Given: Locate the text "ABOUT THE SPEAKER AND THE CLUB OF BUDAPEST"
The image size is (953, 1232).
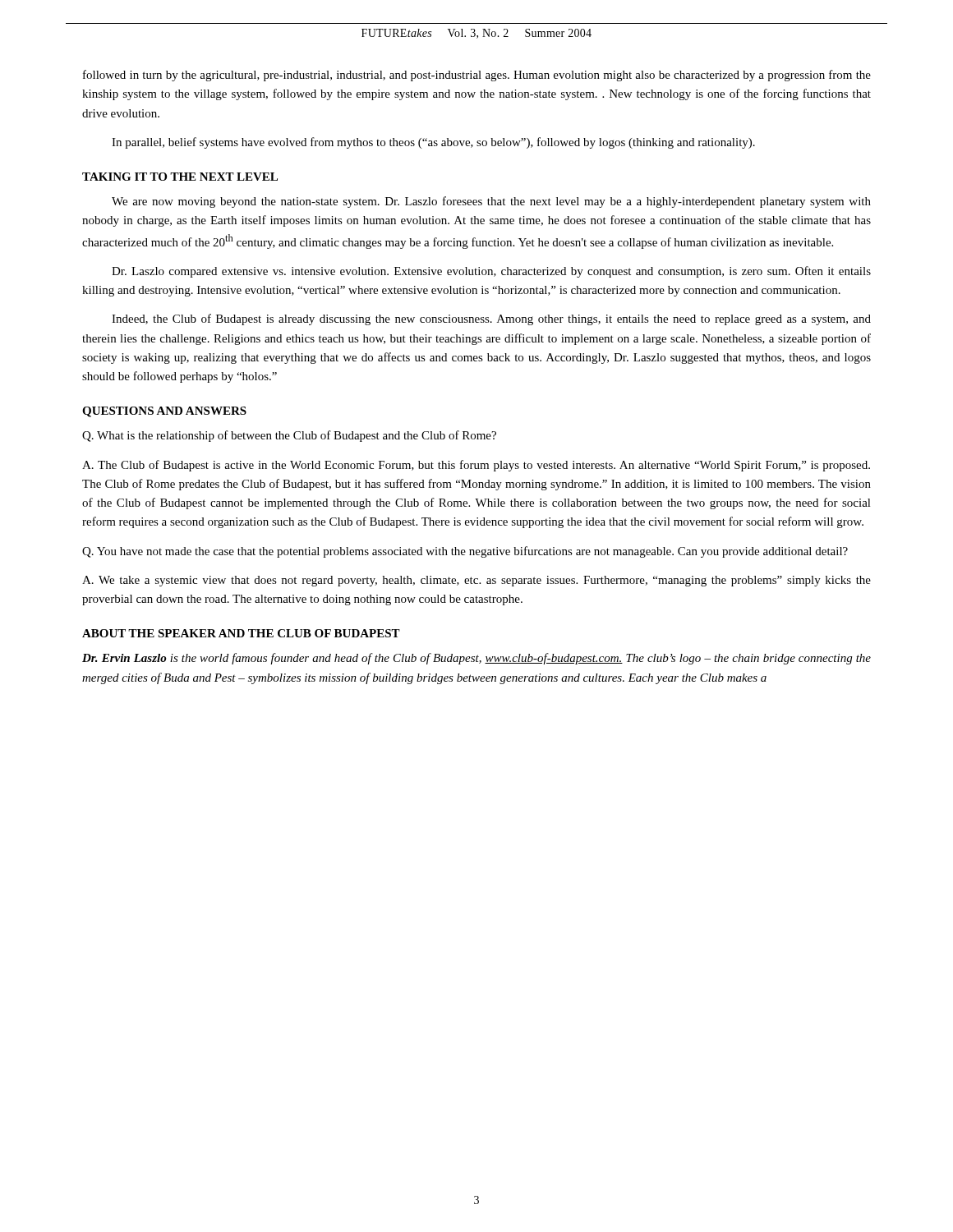Looking at the screenshot, I should coord(241,633).
